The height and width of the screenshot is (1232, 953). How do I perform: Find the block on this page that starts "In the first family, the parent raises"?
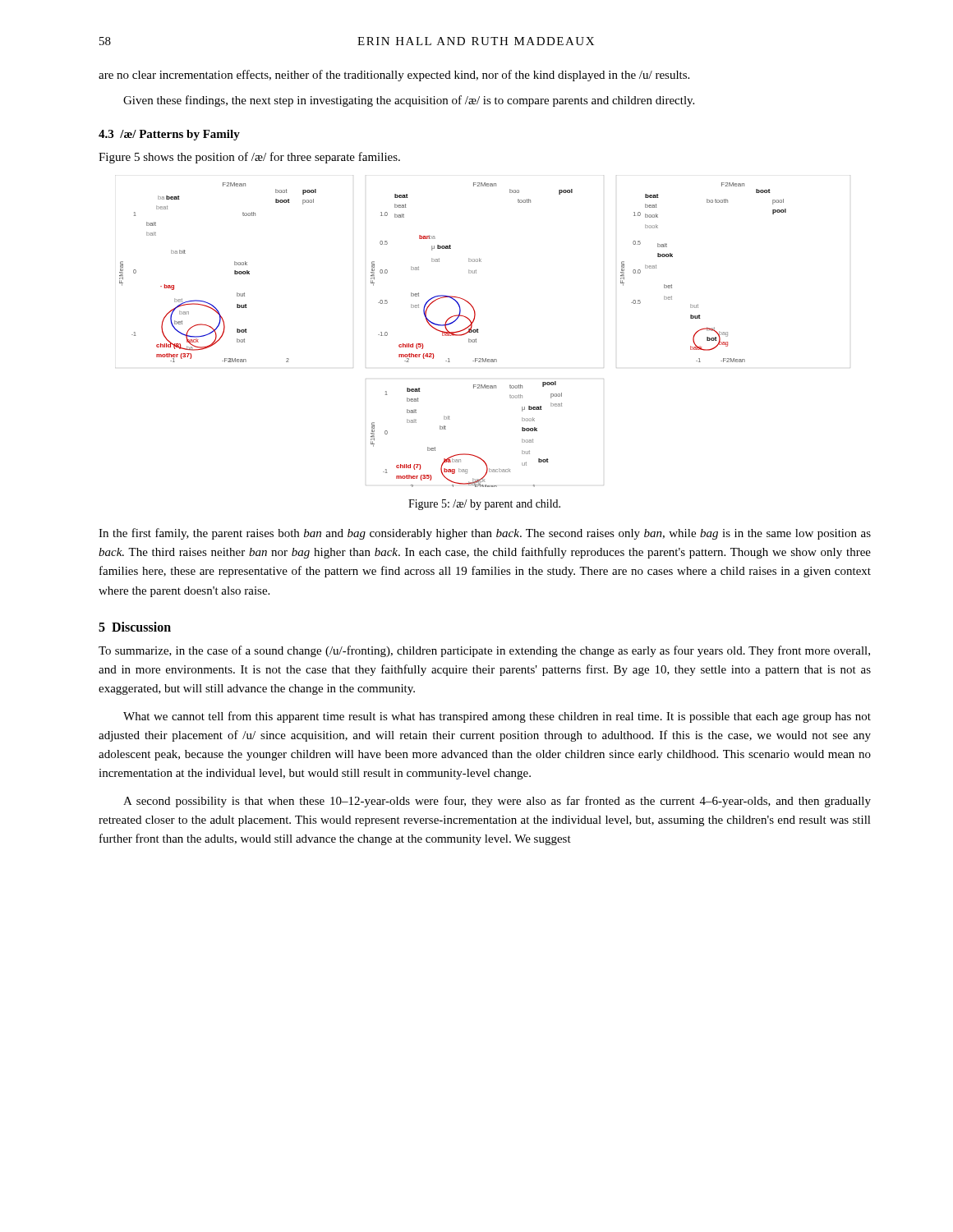pyautogui.click(x=485, y=562)
